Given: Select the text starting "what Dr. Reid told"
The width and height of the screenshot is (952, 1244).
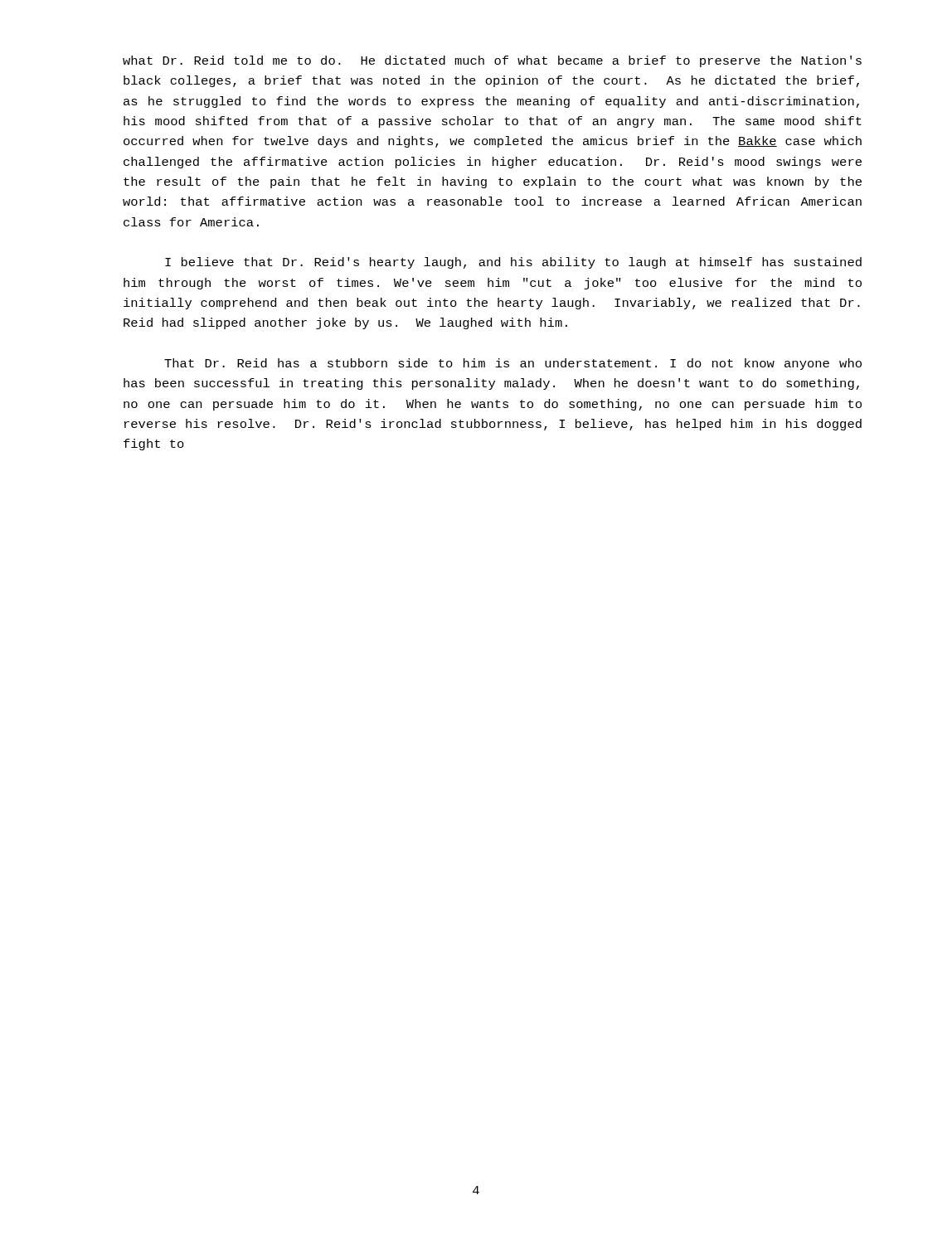Looking at the screenshot, I should (x=493, y=142).
